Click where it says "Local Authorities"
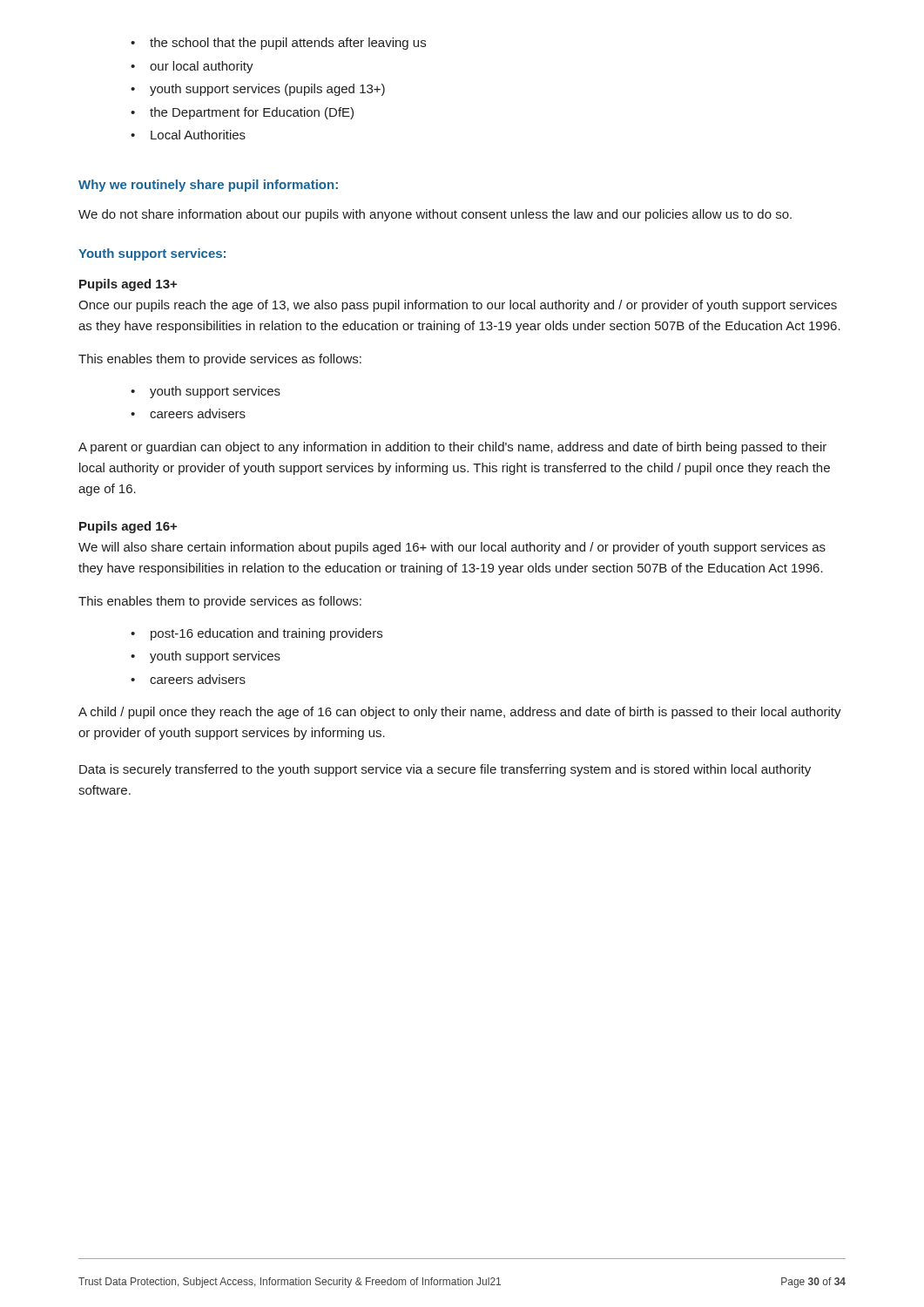924x1307 pixels. pyautogui.click(x=188, y=135)
